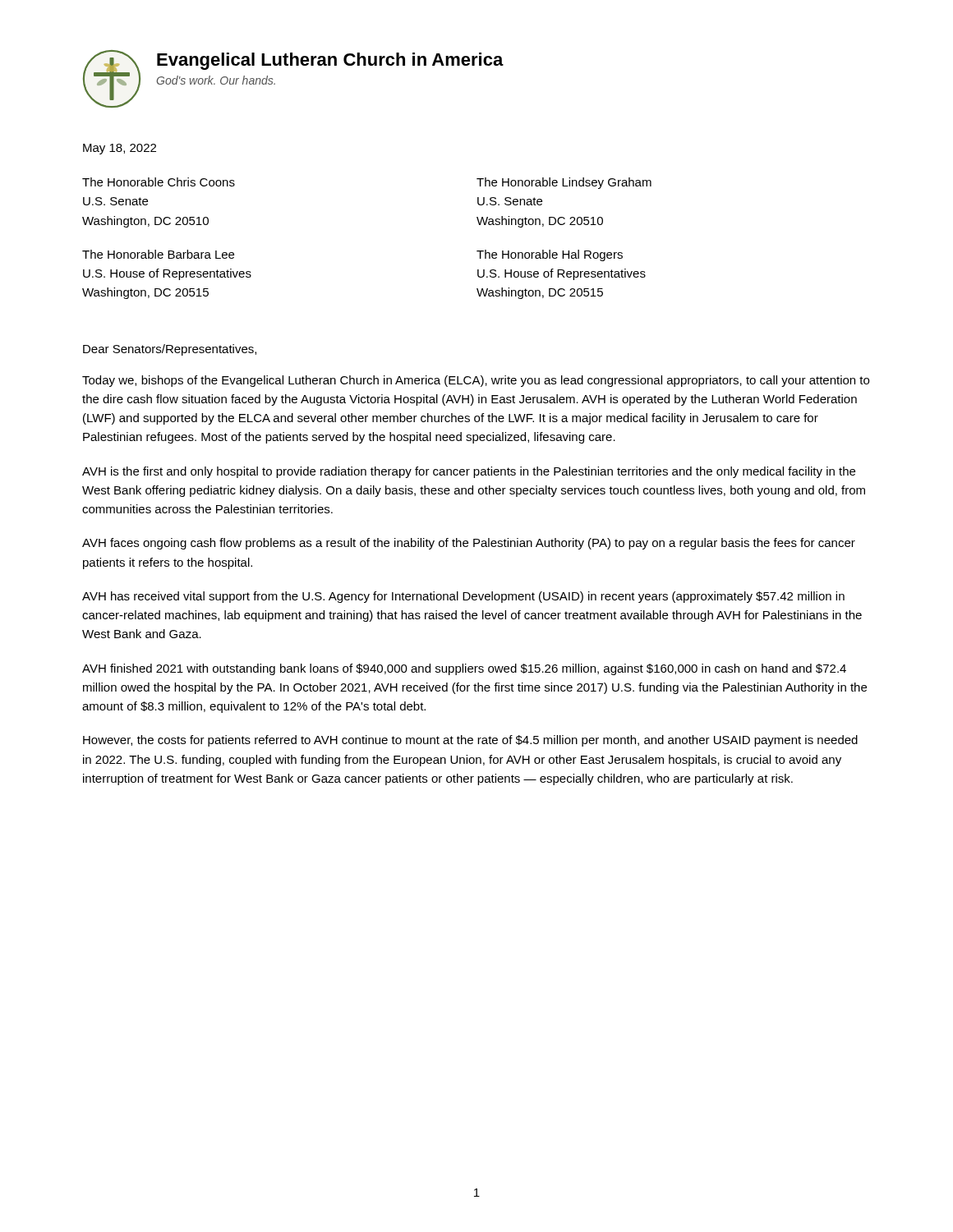Select the logo
This screenshot has width=953, height=1232.
click(112, 80)
